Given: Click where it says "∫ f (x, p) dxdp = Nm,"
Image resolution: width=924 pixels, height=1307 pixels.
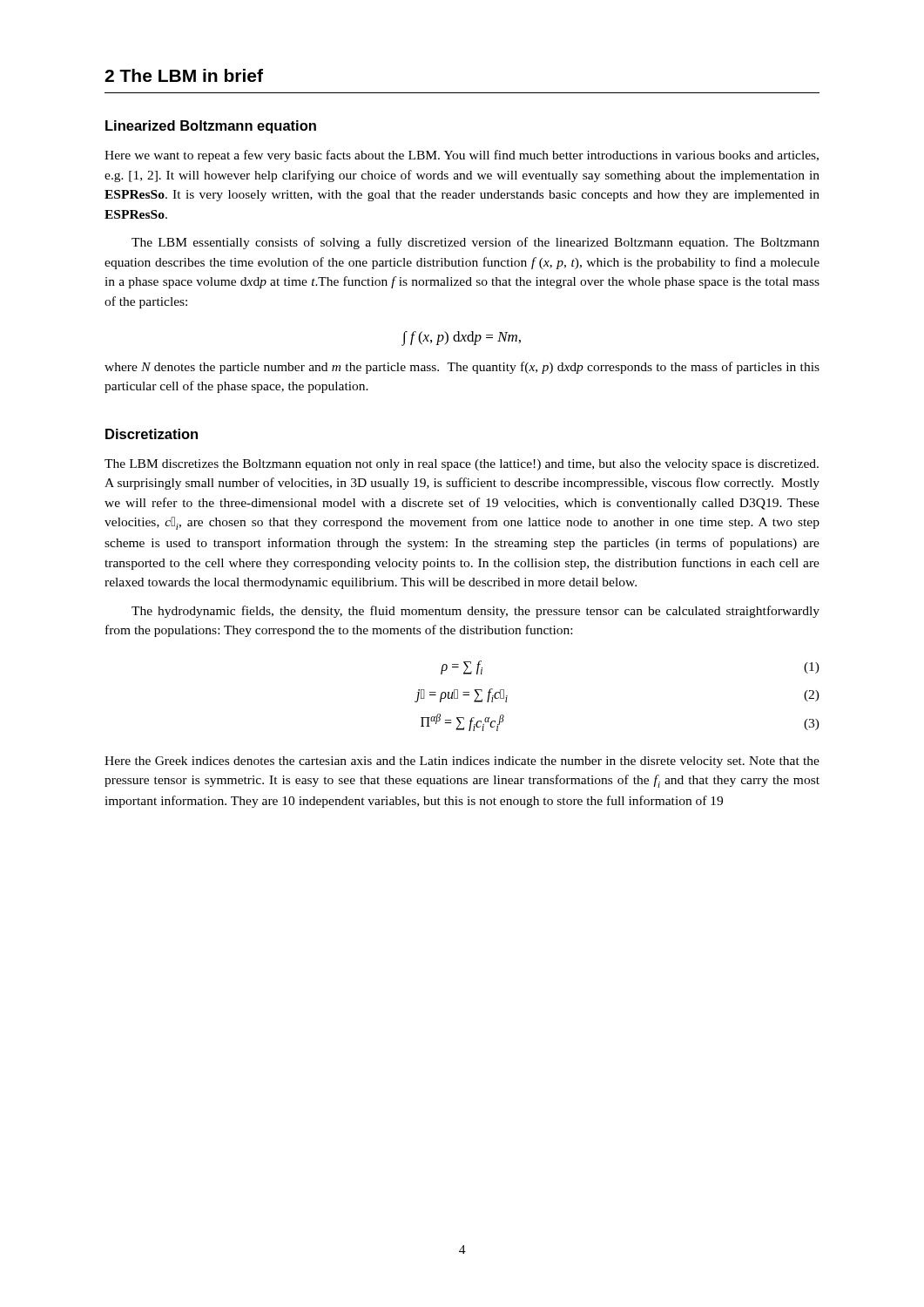Looking at the screenshot, I should 462,337.
